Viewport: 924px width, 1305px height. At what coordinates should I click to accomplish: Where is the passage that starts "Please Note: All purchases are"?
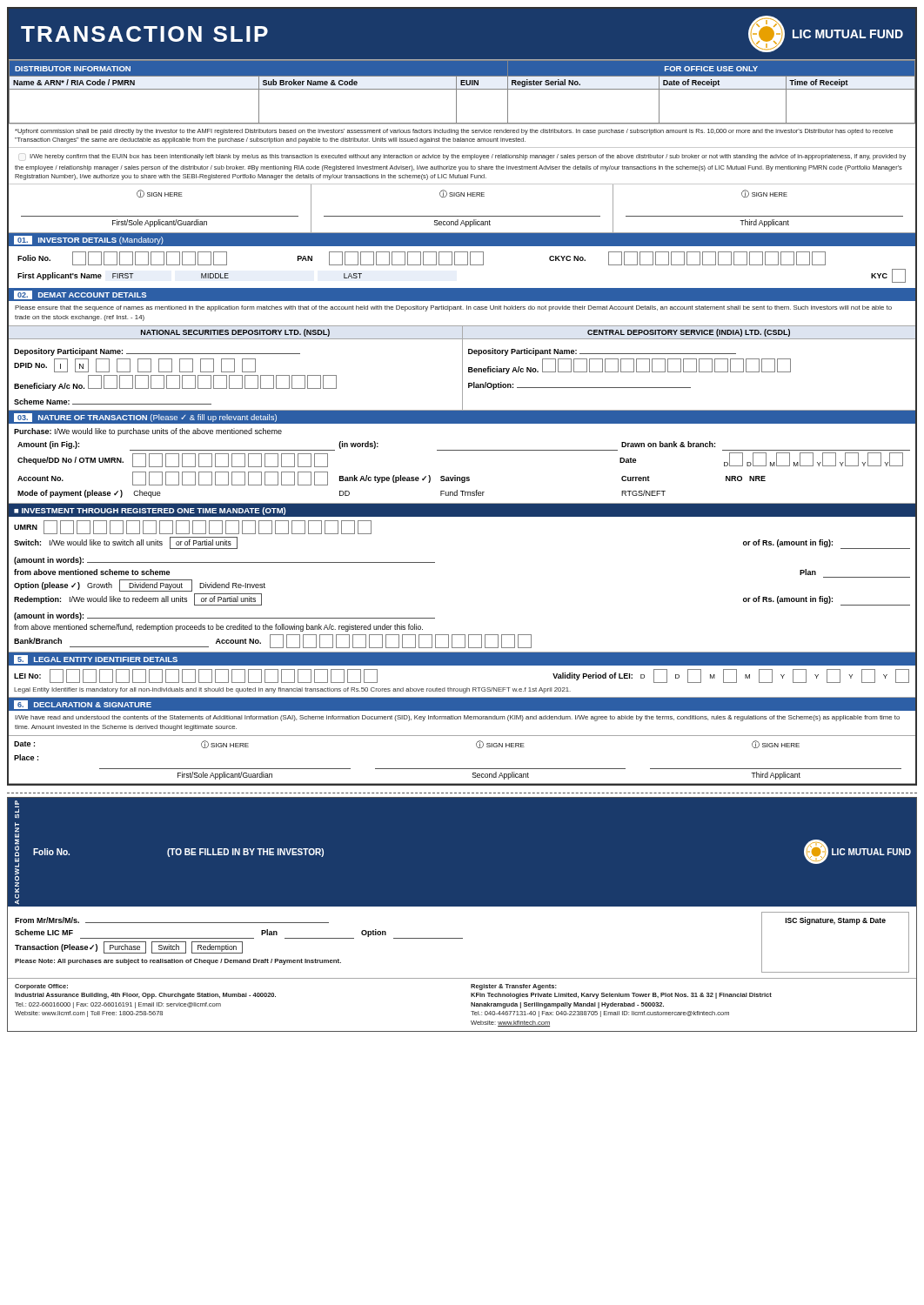coord(178,961)
